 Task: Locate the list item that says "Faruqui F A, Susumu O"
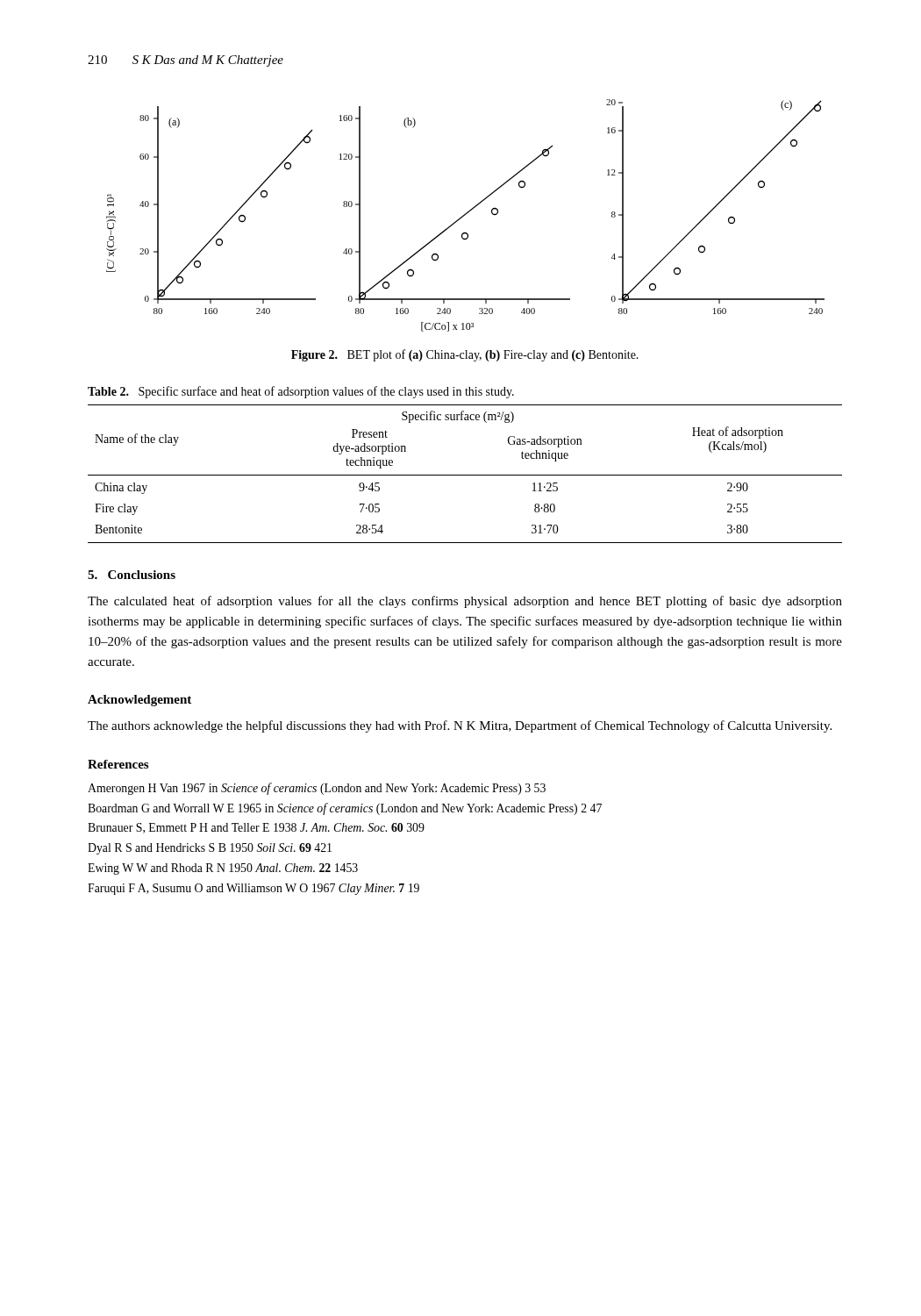254,888
